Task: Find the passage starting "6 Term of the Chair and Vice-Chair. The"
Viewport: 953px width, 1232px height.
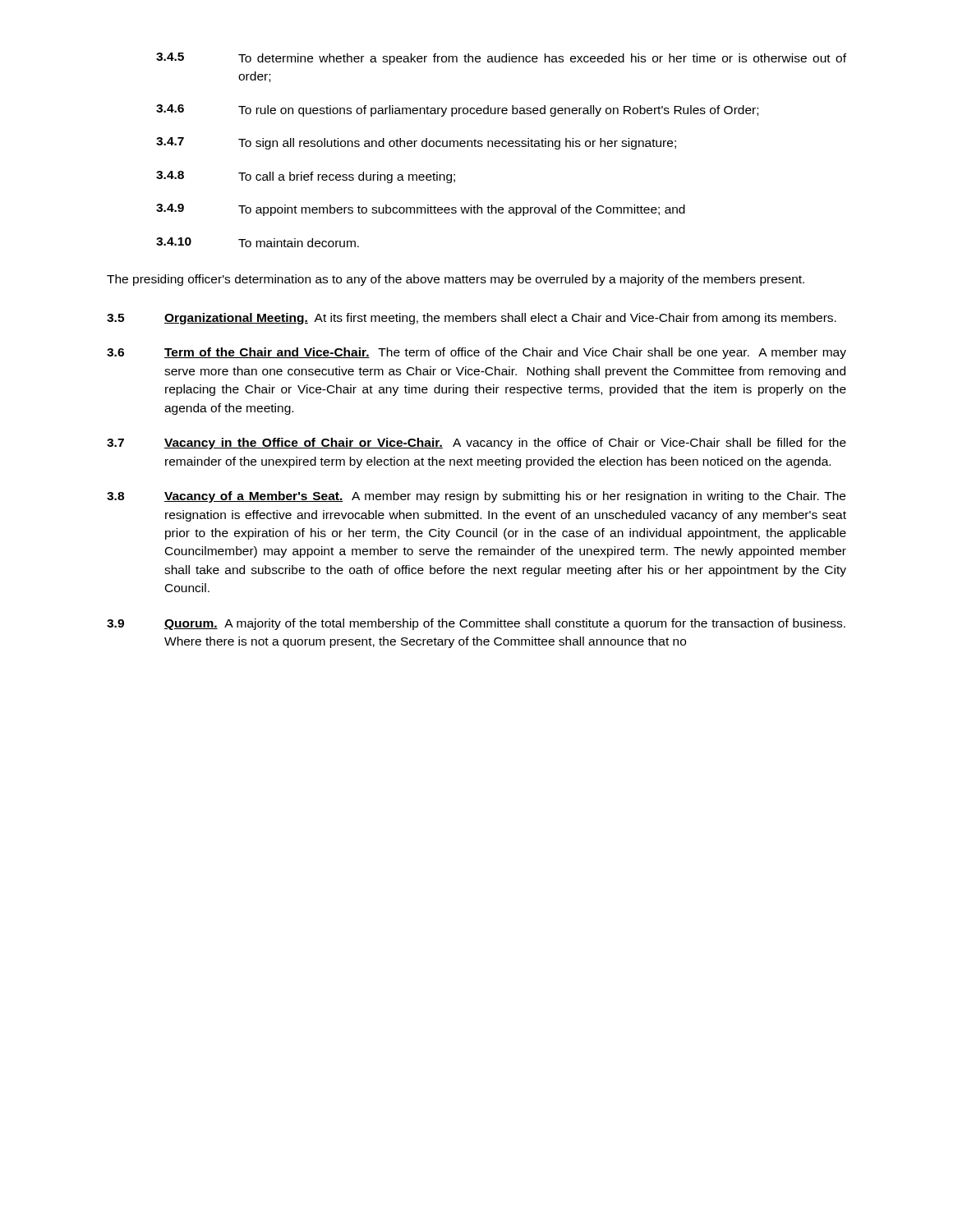Action: point(476,380)
